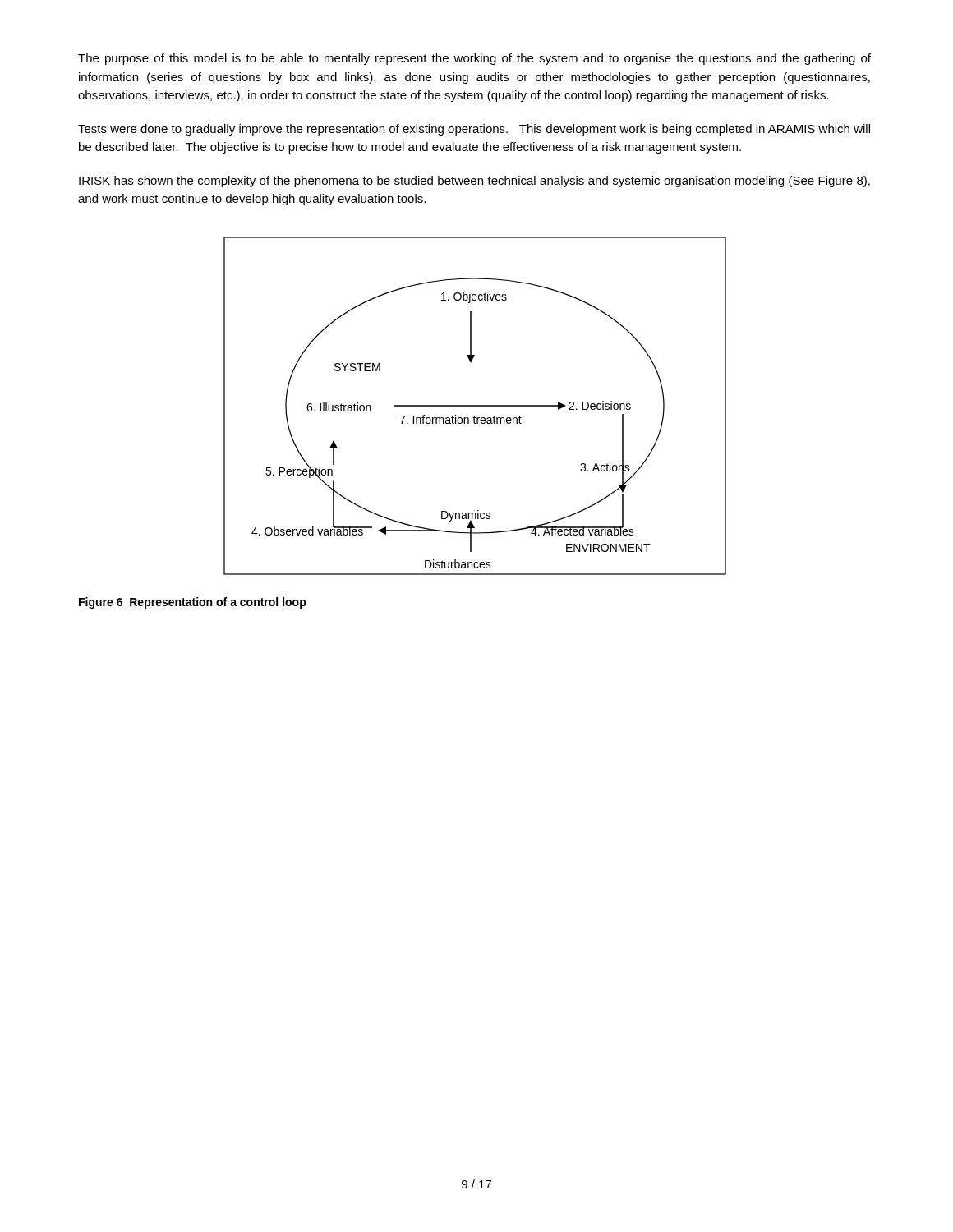Find the text block that reads "The purpose of"
The image size is (953, 1232).
click(474, 76)
